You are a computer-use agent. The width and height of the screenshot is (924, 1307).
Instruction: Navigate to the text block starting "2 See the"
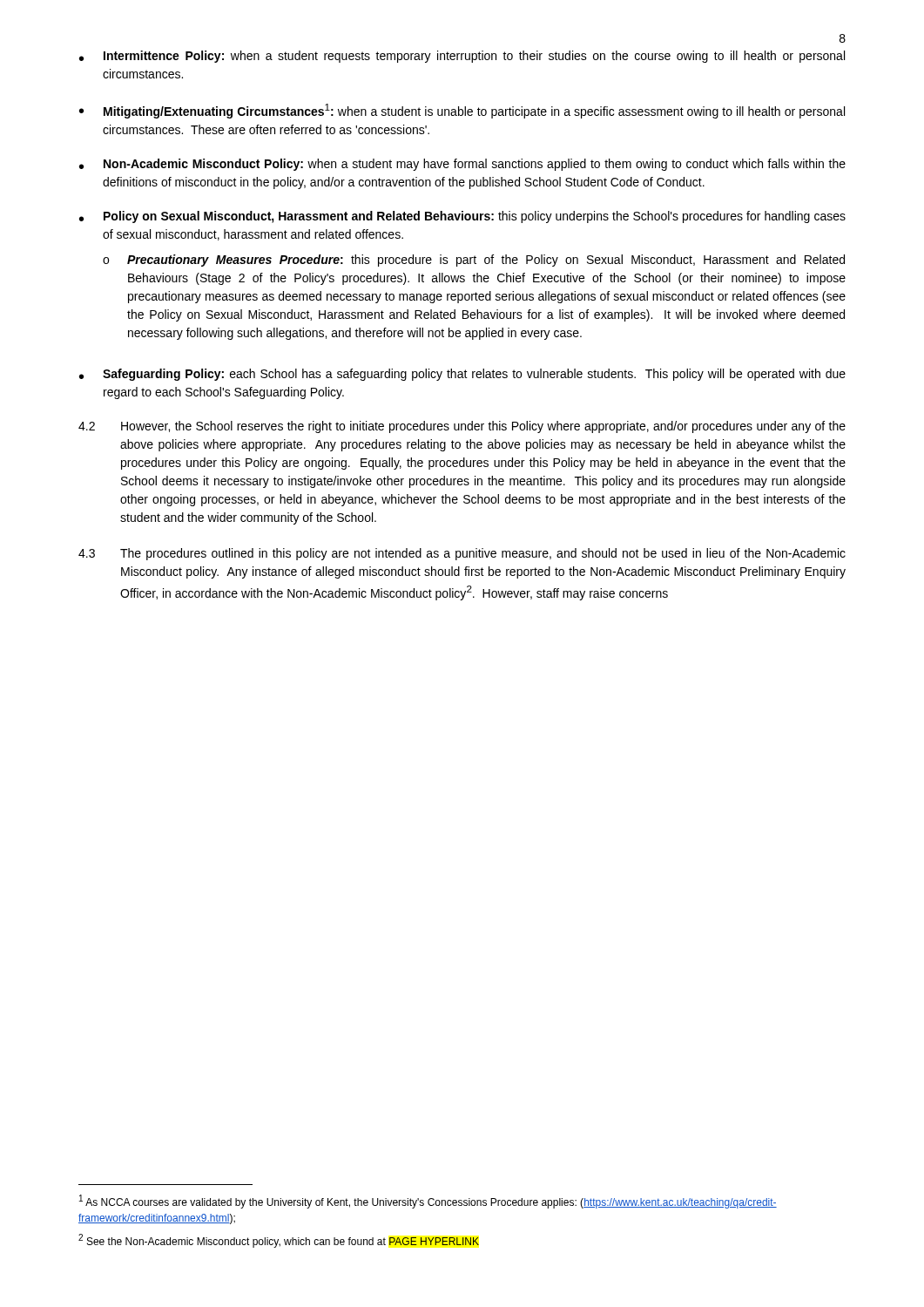279,1240
